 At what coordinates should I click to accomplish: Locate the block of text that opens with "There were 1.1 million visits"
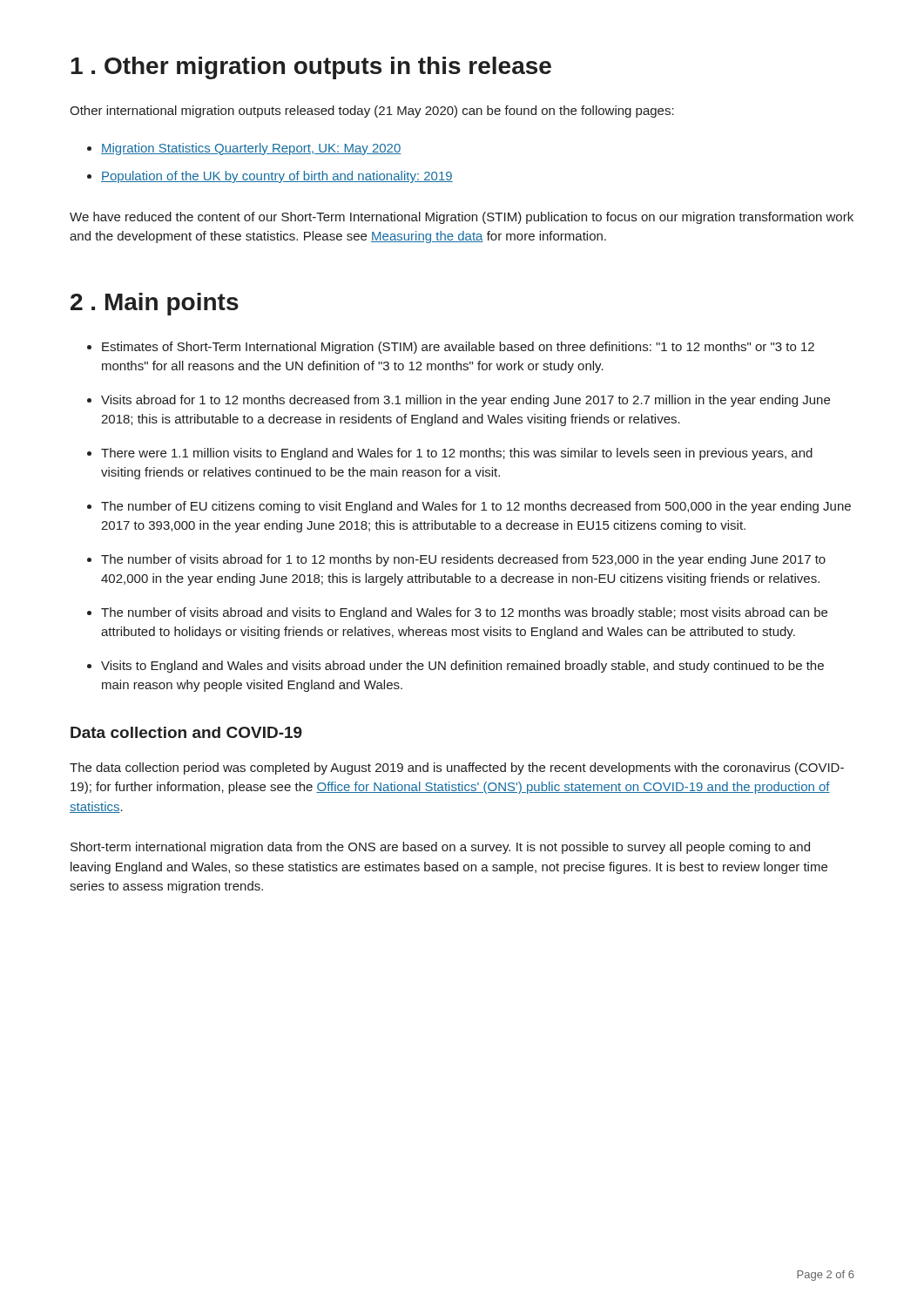point(457,462)
